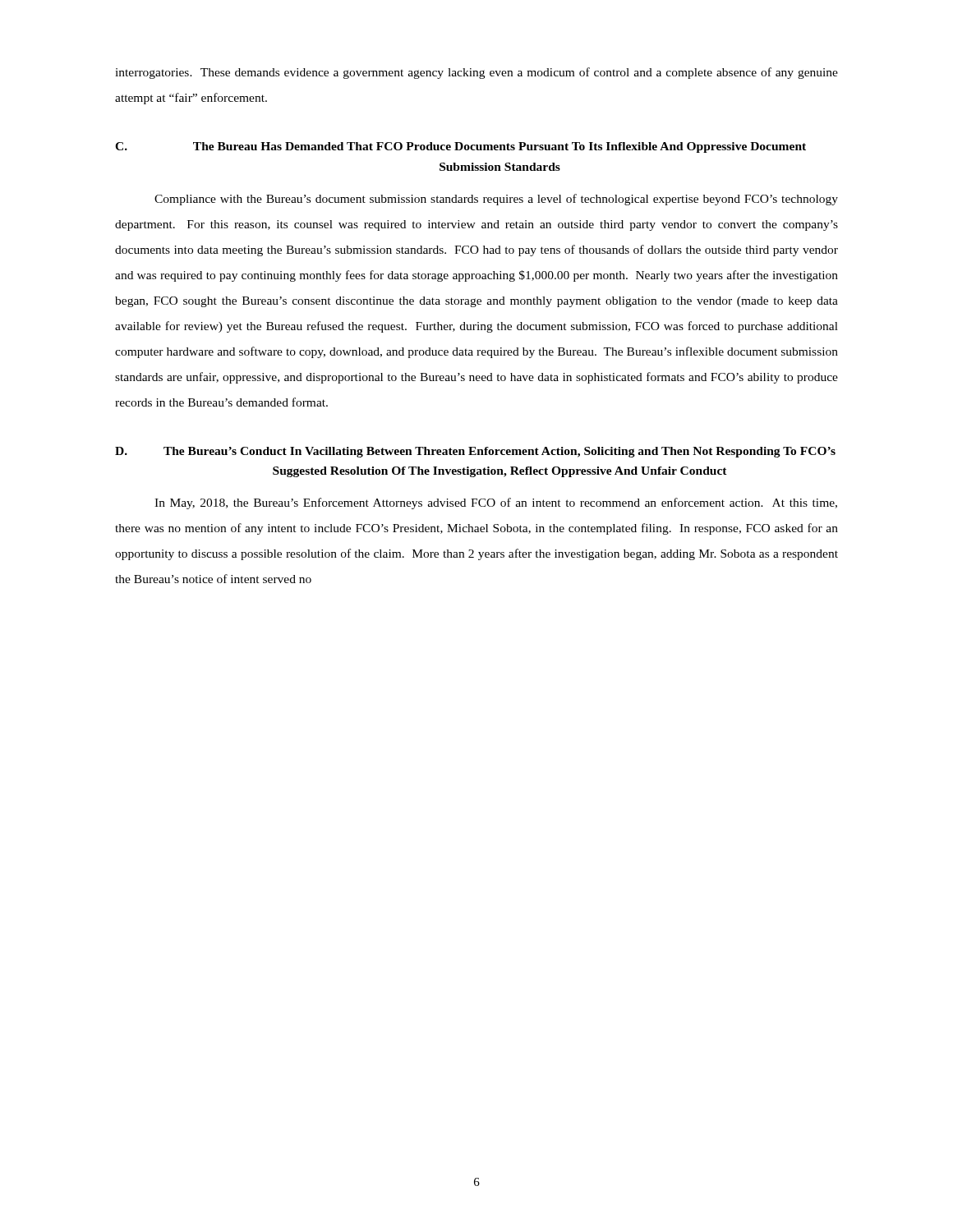953x1232 pixels.
Task: Select the text block that reads "In May, 2018,"
Action: (x=476, y=541)
